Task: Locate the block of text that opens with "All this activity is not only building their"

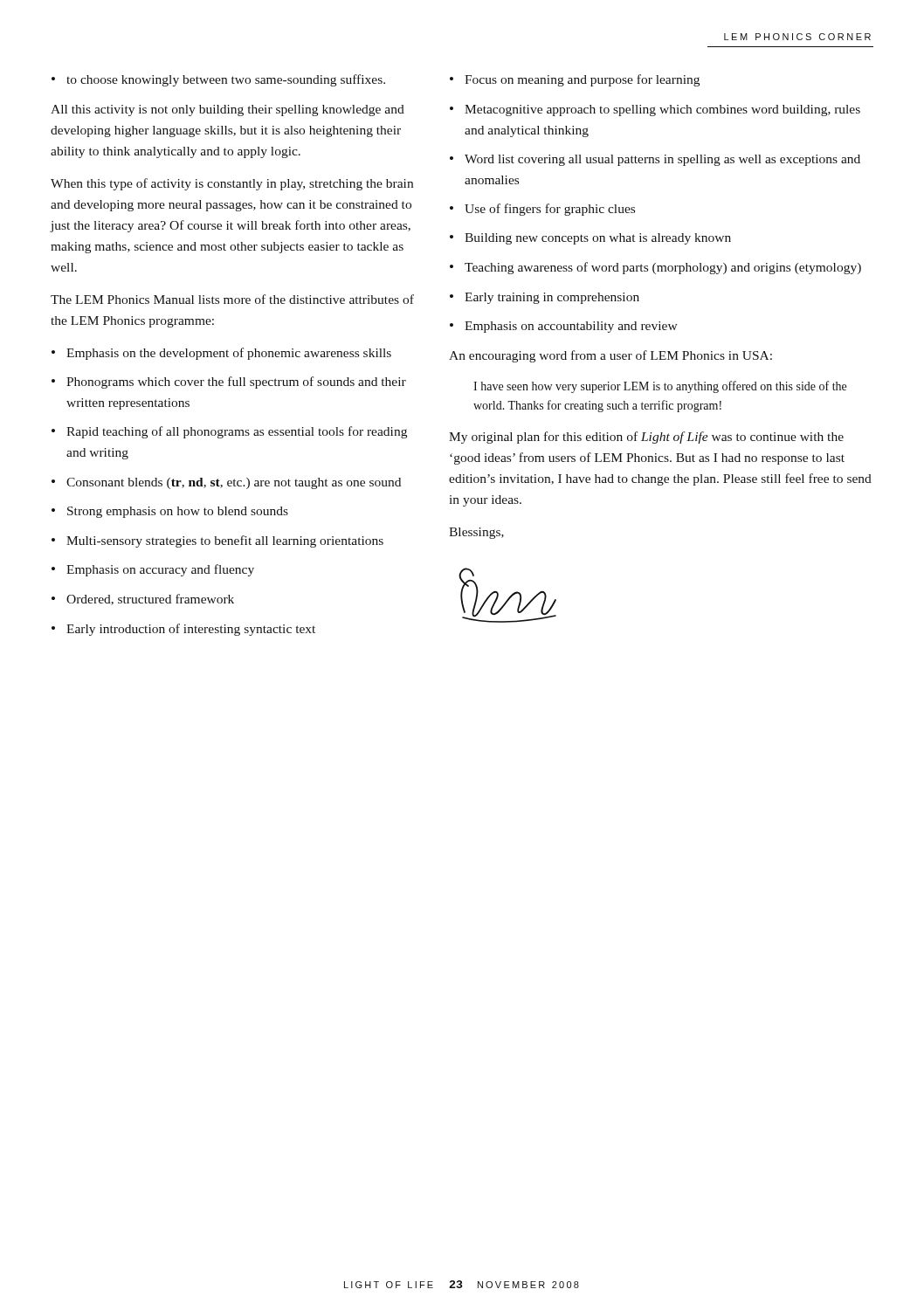Action: tap(234, 130)
